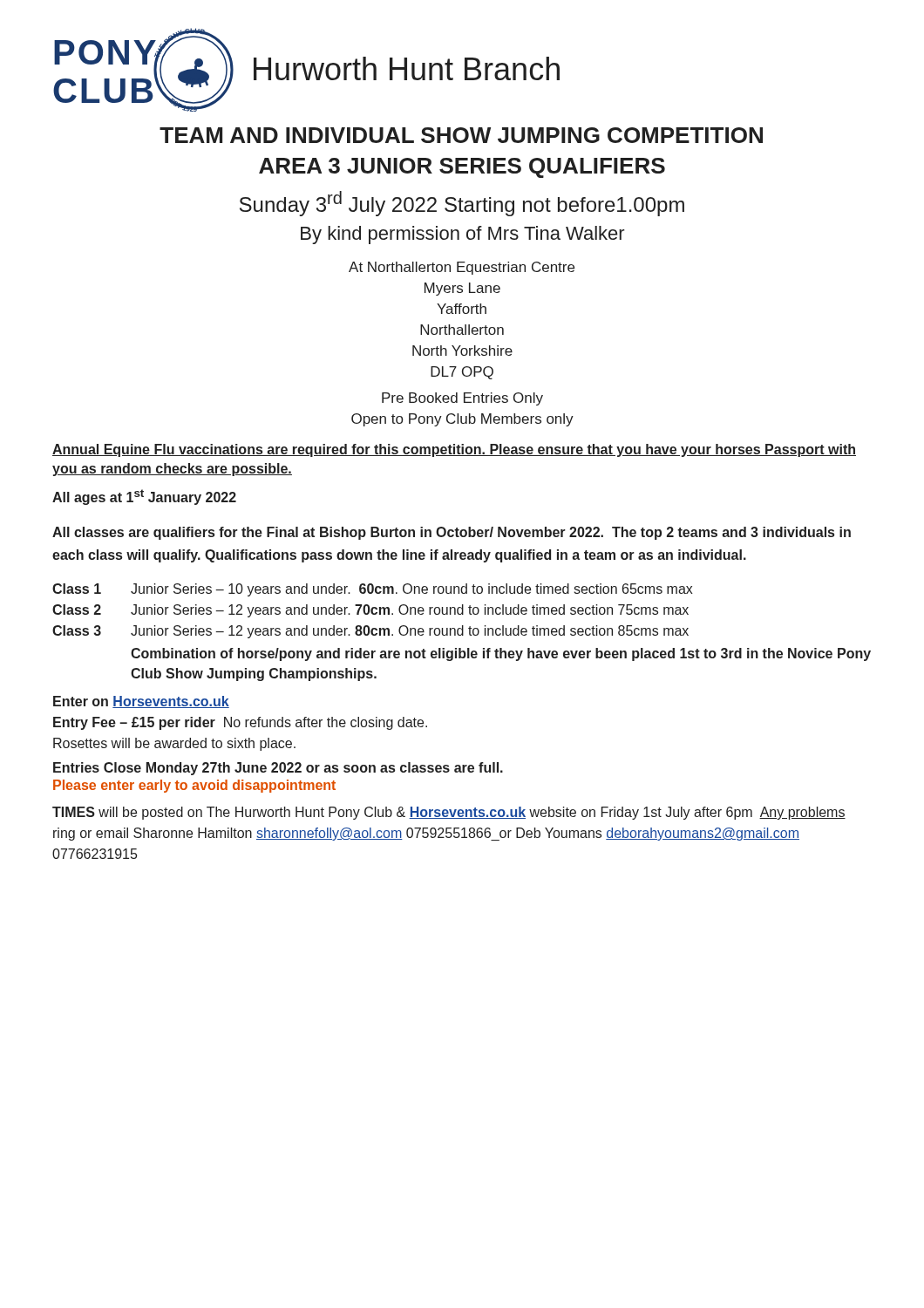Find the text block that says "Rosettes will be"

click(174, 743)
